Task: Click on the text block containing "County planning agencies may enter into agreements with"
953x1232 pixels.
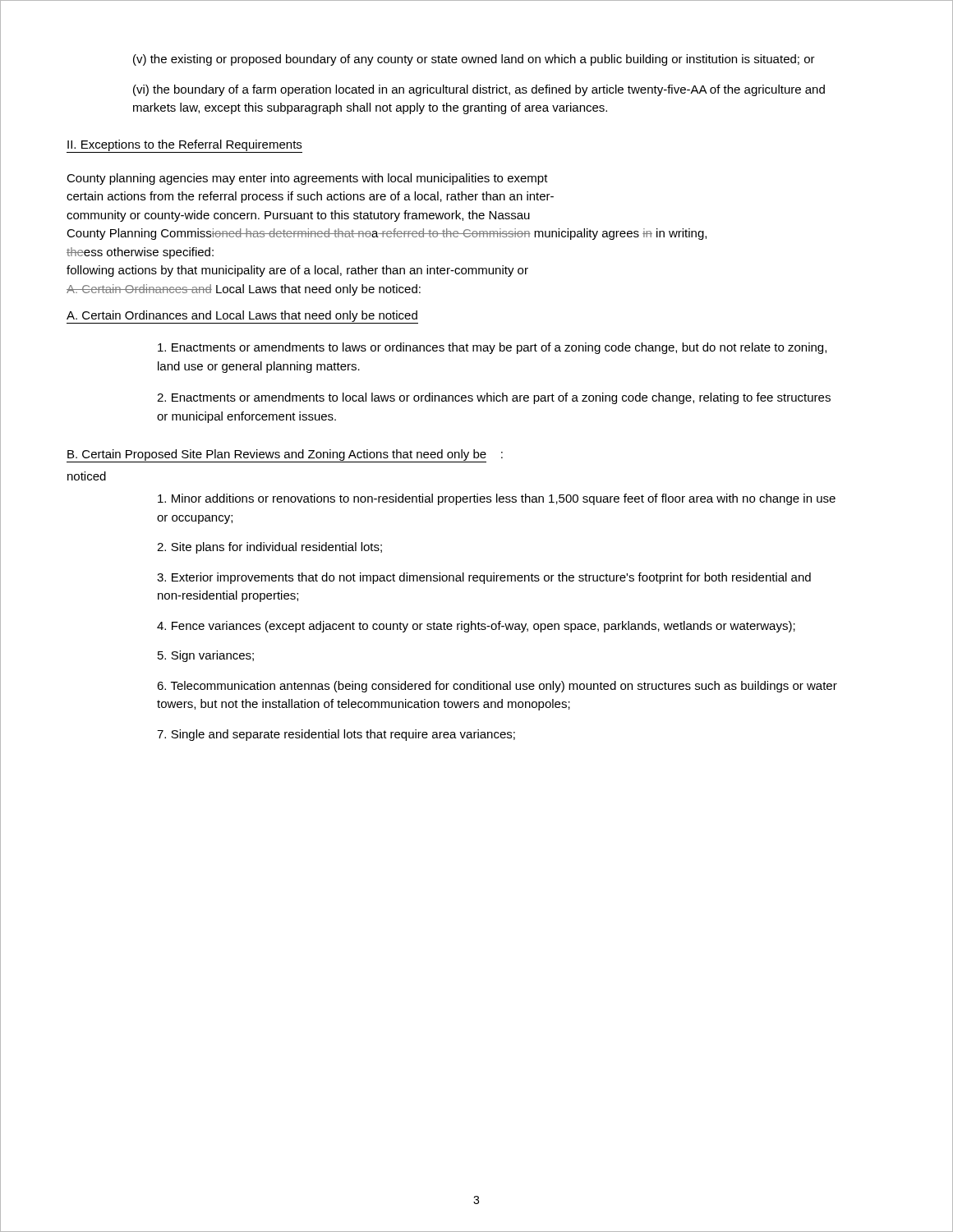Action: click(x=476, y=233)
